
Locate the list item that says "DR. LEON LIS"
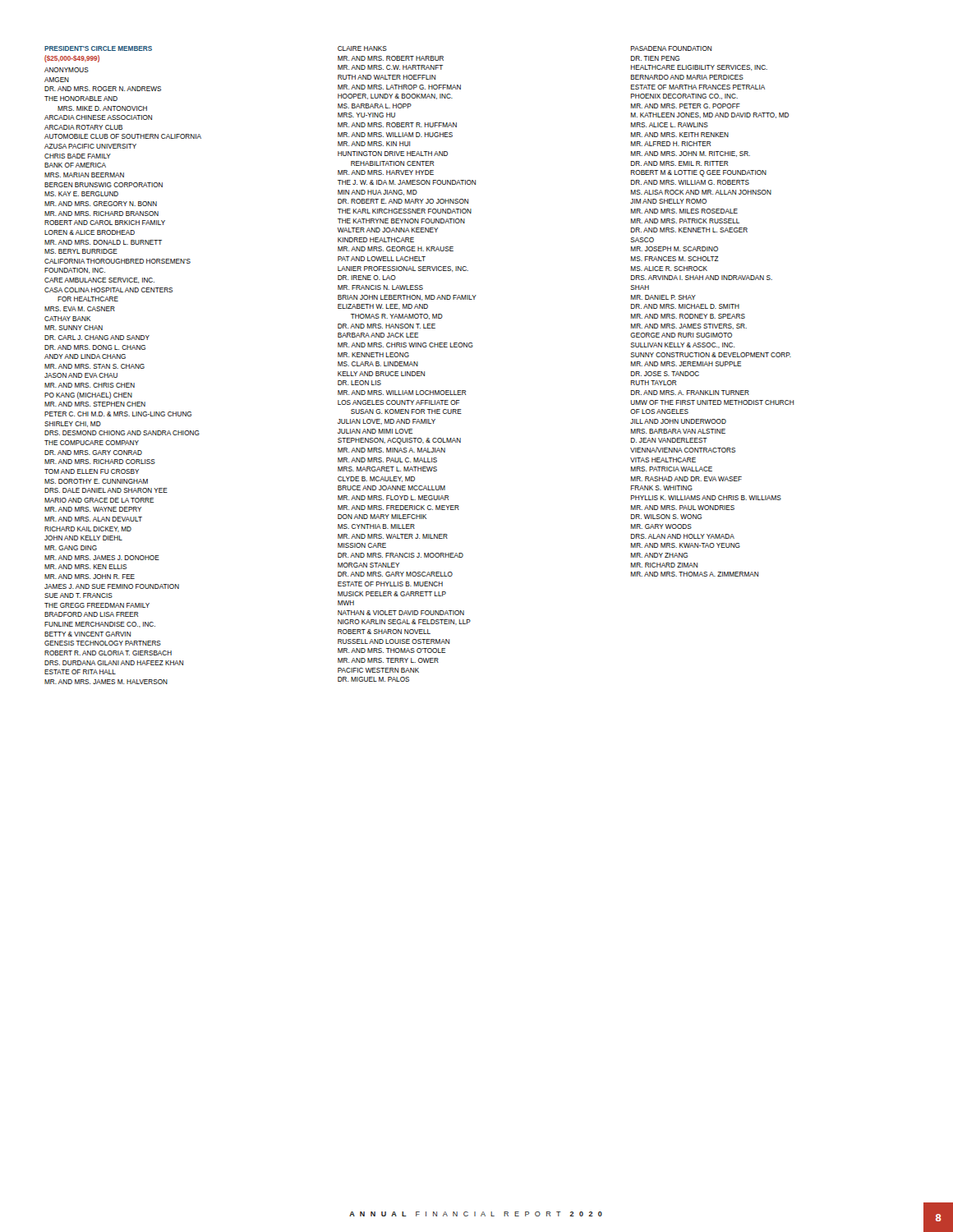[359, 383]
